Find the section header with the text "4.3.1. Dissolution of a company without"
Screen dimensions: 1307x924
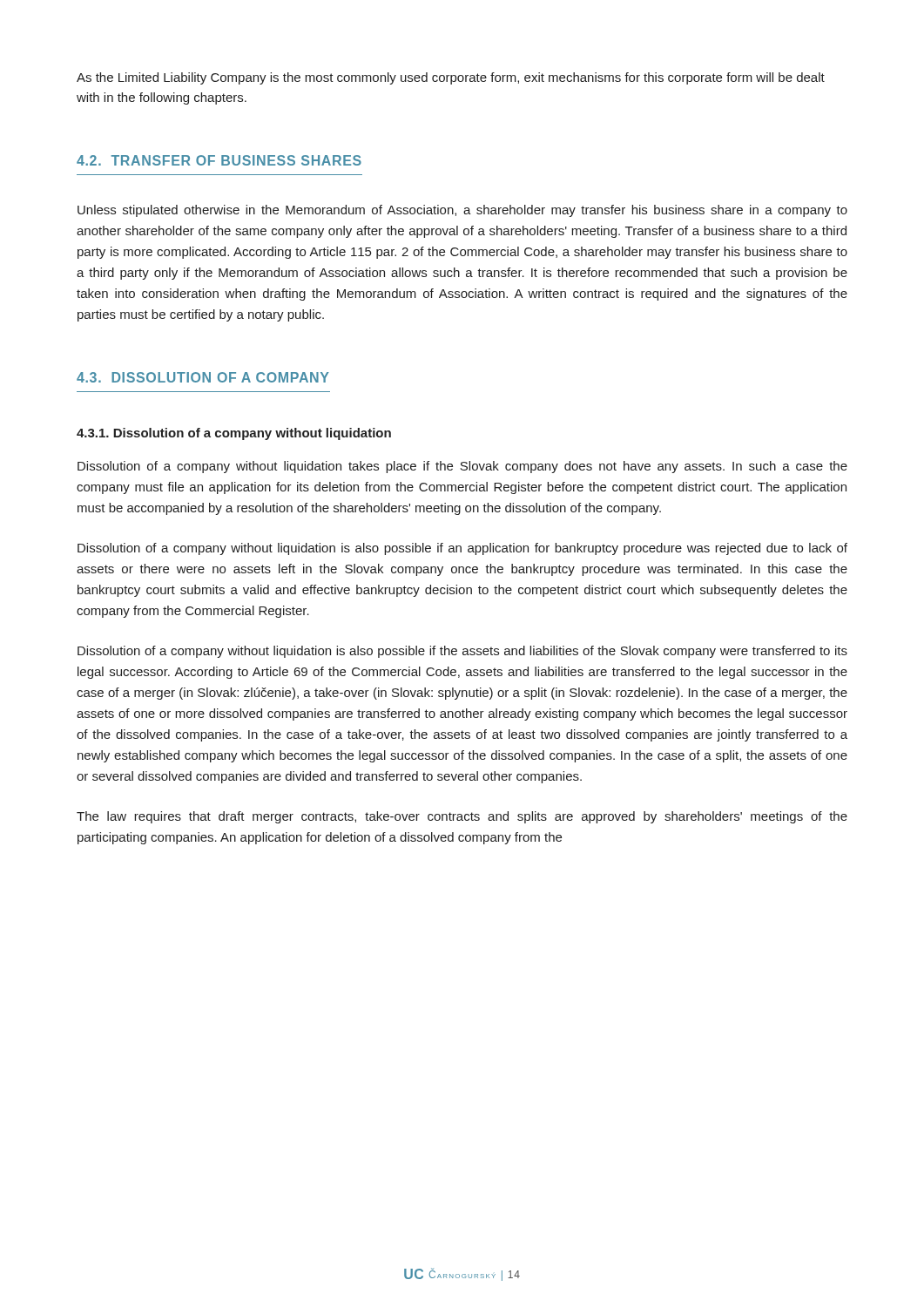[234, 434]
